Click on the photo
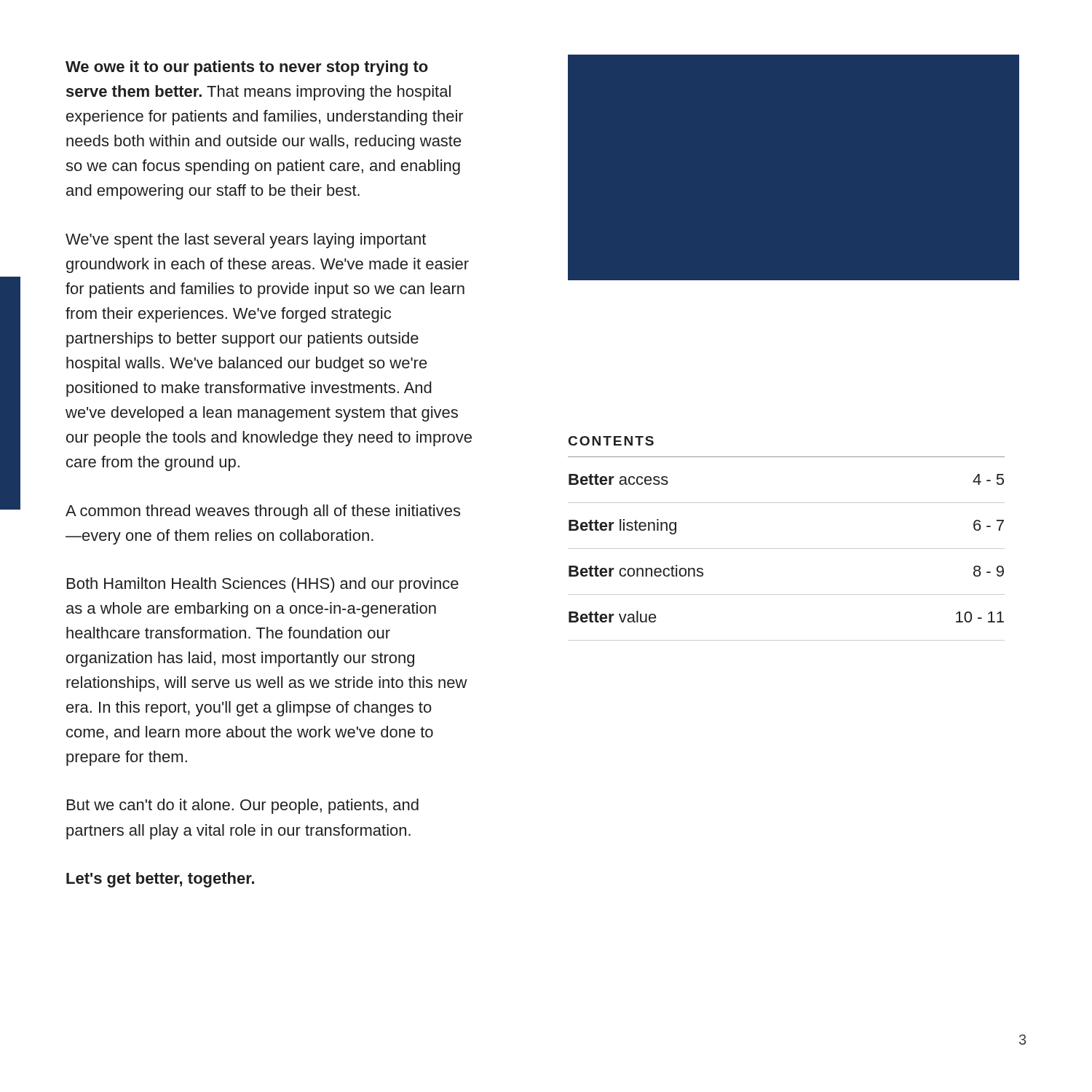1092x1092 pixels. [x=794, y=167]
